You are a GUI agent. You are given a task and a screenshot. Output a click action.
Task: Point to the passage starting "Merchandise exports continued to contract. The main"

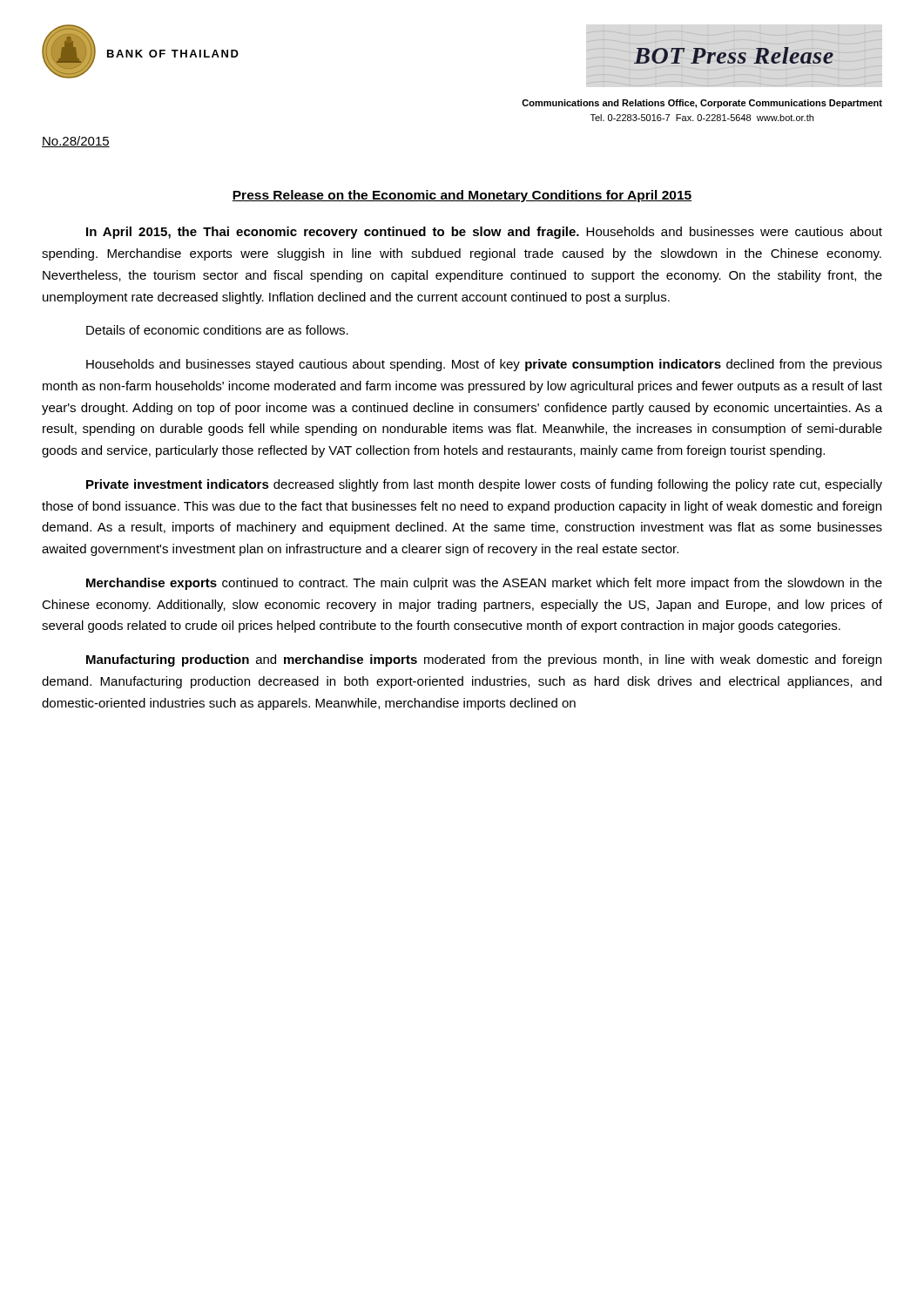462,604
